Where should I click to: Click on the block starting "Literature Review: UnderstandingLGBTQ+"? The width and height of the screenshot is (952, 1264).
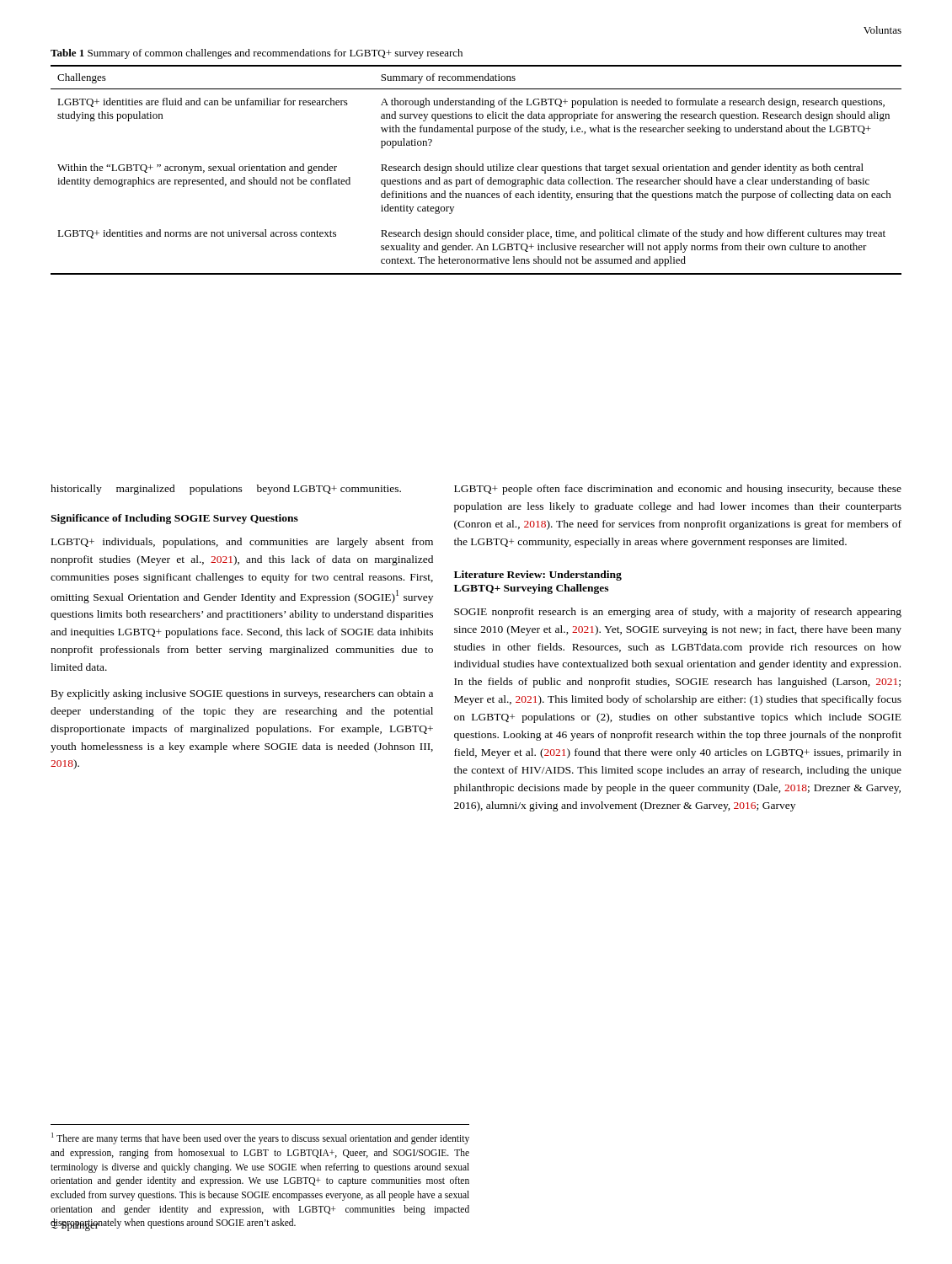tap(538, 581)
